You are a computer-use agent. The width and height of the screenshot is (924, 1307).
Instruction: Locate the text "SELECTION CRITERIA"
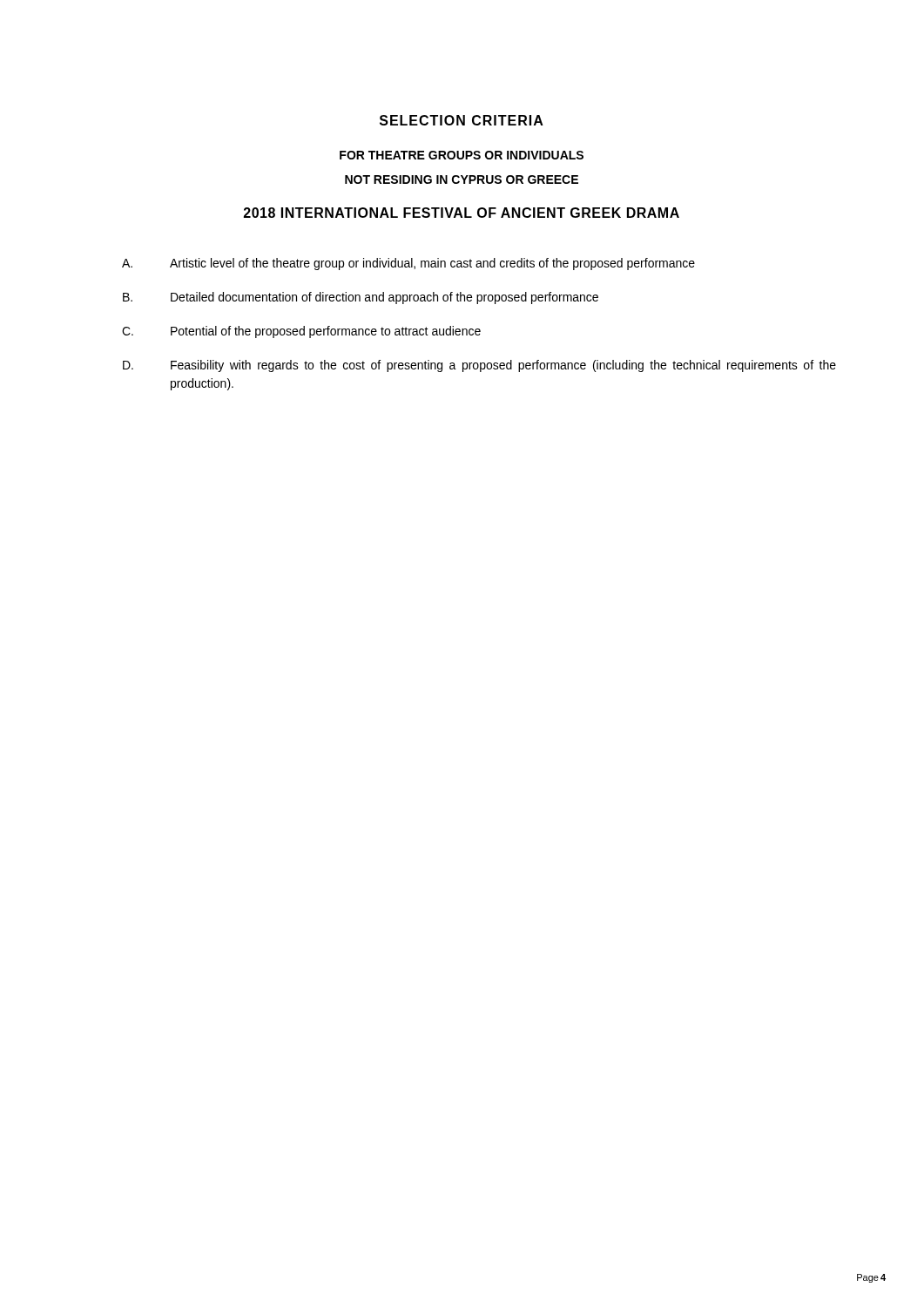pyautogui.click(x=462, y=121)
